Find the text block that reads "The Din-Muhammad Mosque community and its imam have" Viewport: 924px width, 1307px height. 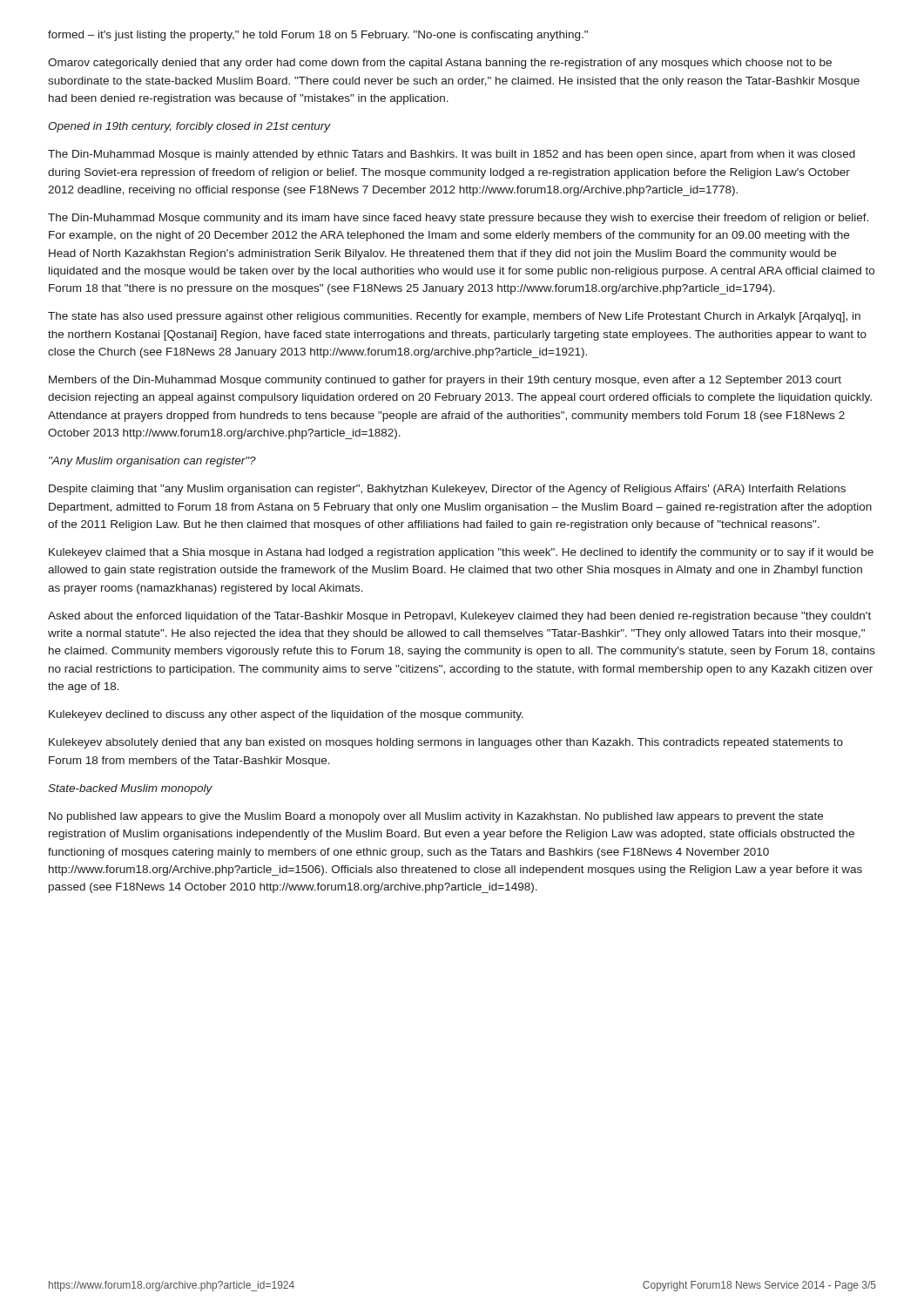pos(461,253)
